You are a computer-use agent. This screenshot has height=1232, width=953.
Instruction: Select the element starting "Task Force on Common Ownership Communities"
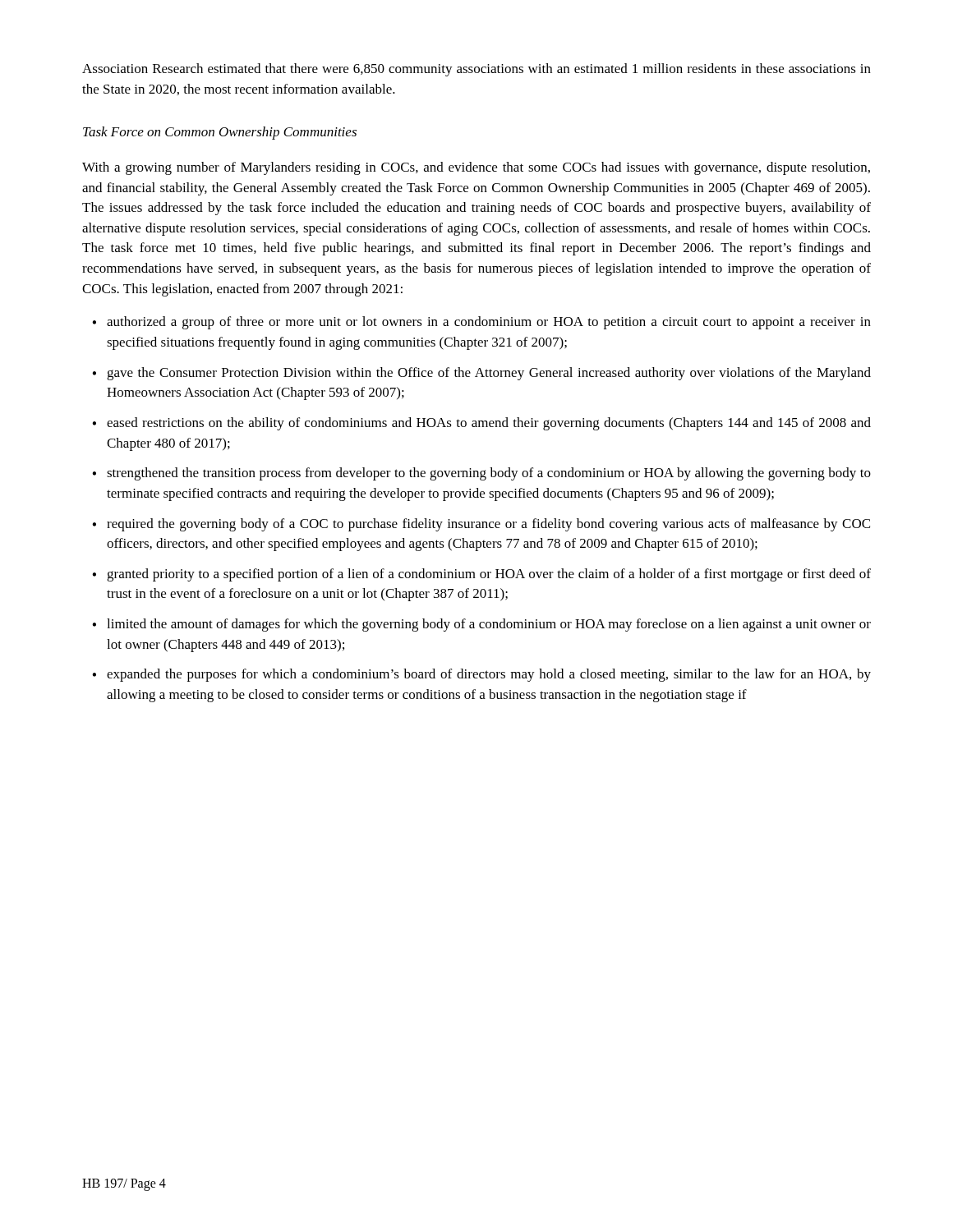220,132
